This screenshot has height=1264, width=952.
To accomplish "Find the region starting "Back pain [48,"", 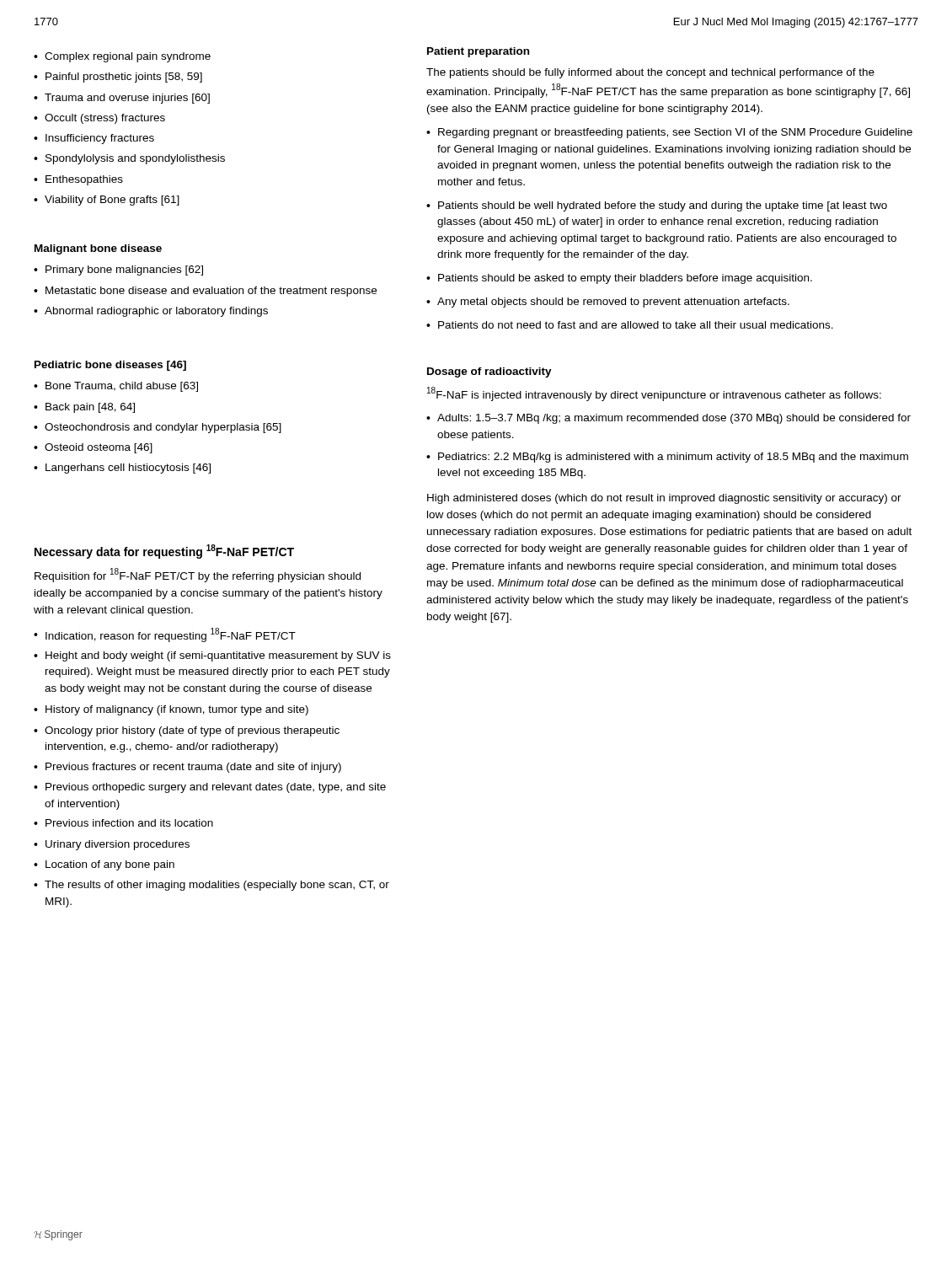I will click(x=90, y=406).
